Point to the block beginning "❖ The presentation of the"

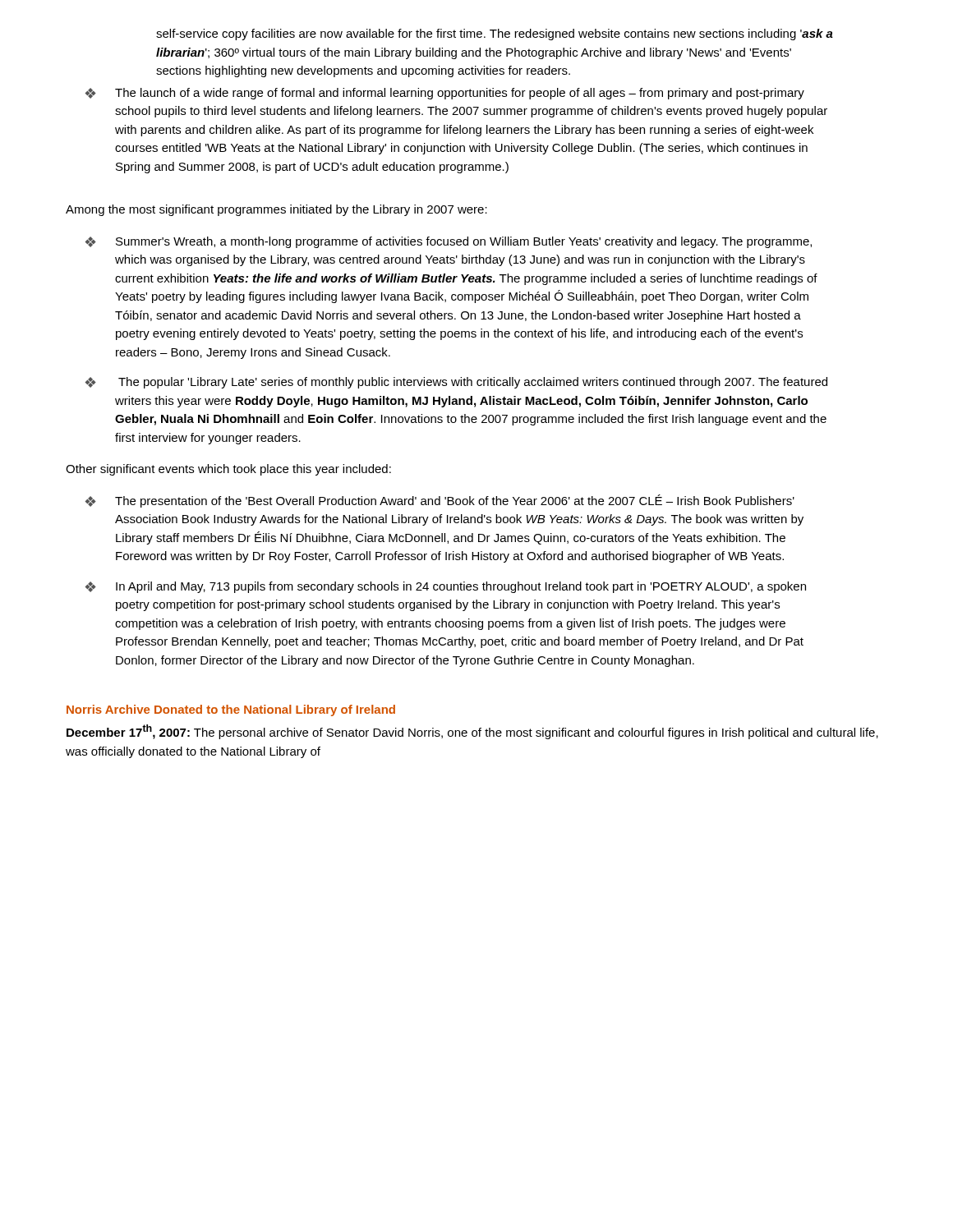pyautogui.click(x=452, y=529)
